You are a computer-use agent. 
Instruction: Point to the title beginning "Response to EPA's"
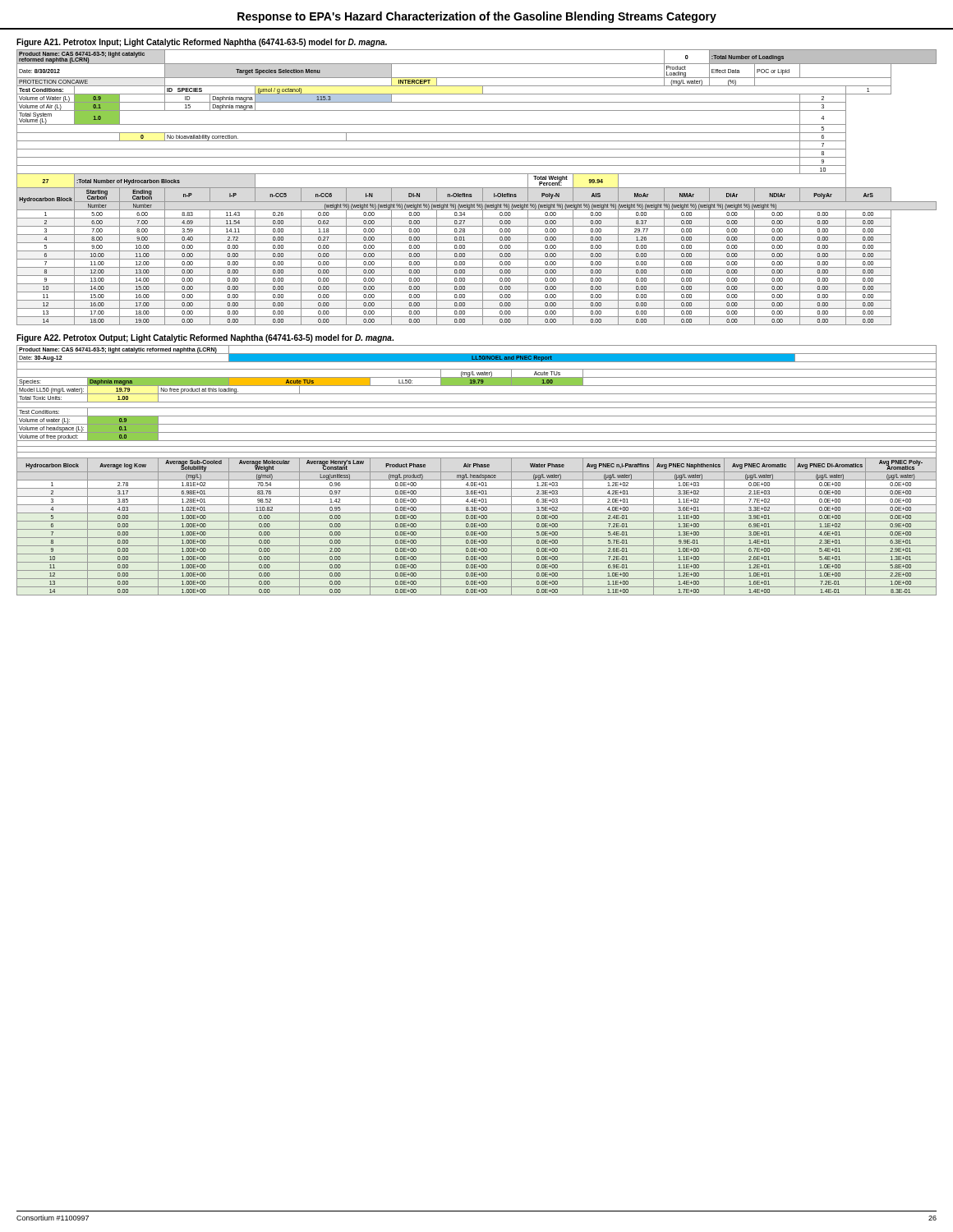[476, 16]
